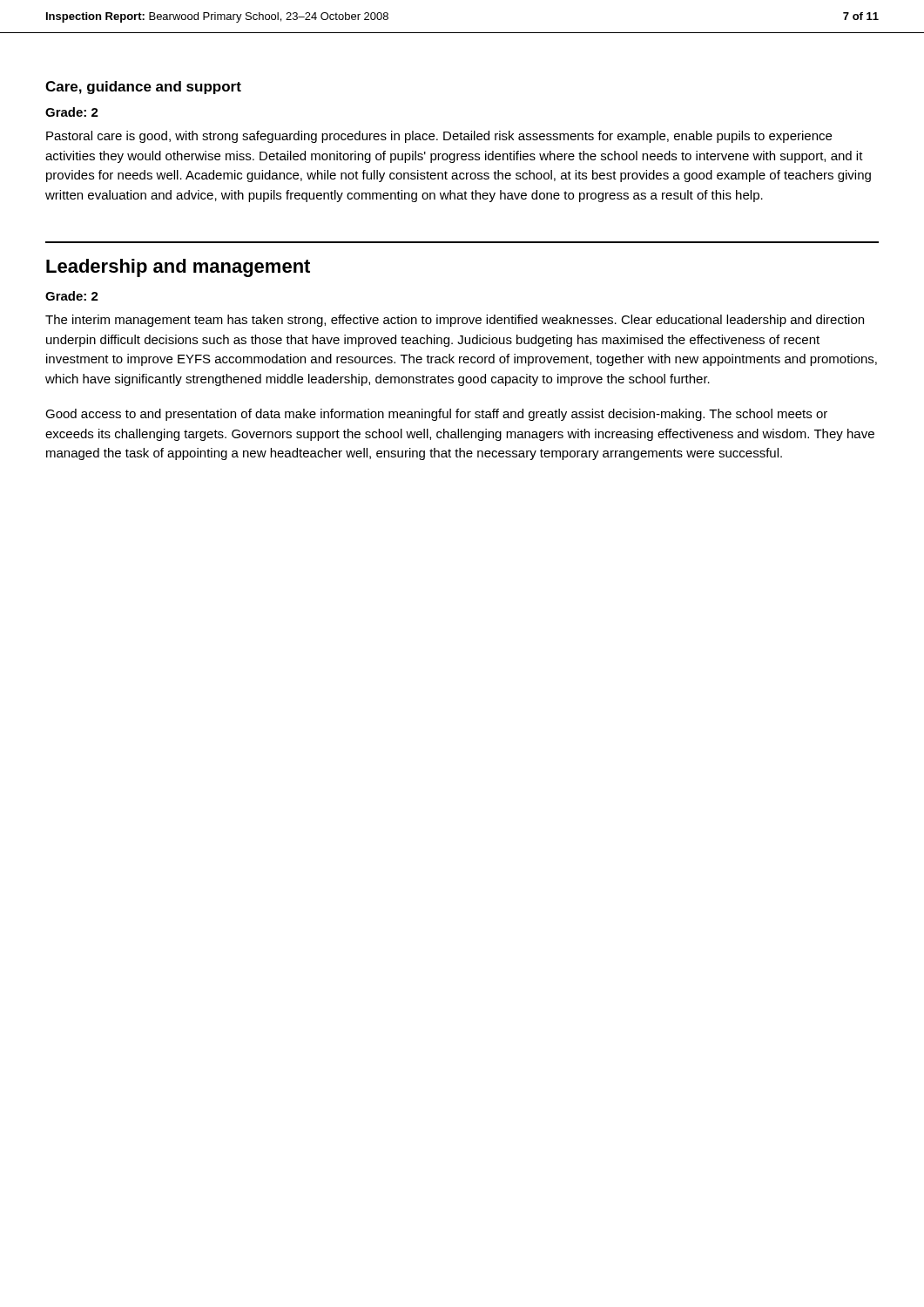Click on the region starting "Care, guidance and"
924x1307 pixels.
[143, 87]
